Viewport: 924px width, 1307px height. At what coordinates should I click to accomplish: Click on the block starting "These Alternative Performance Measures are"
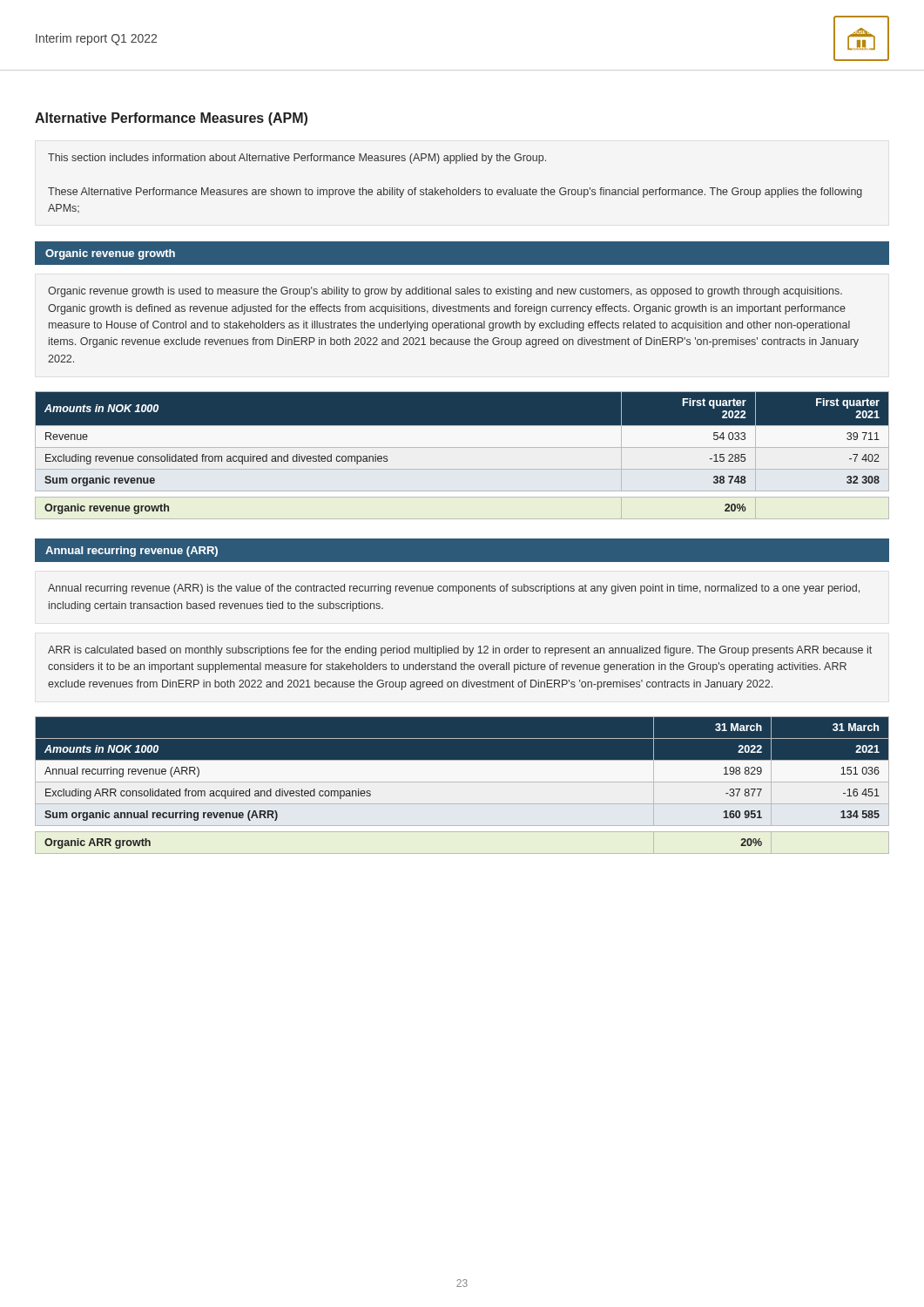pyautogui.click(x=455, y=200)
